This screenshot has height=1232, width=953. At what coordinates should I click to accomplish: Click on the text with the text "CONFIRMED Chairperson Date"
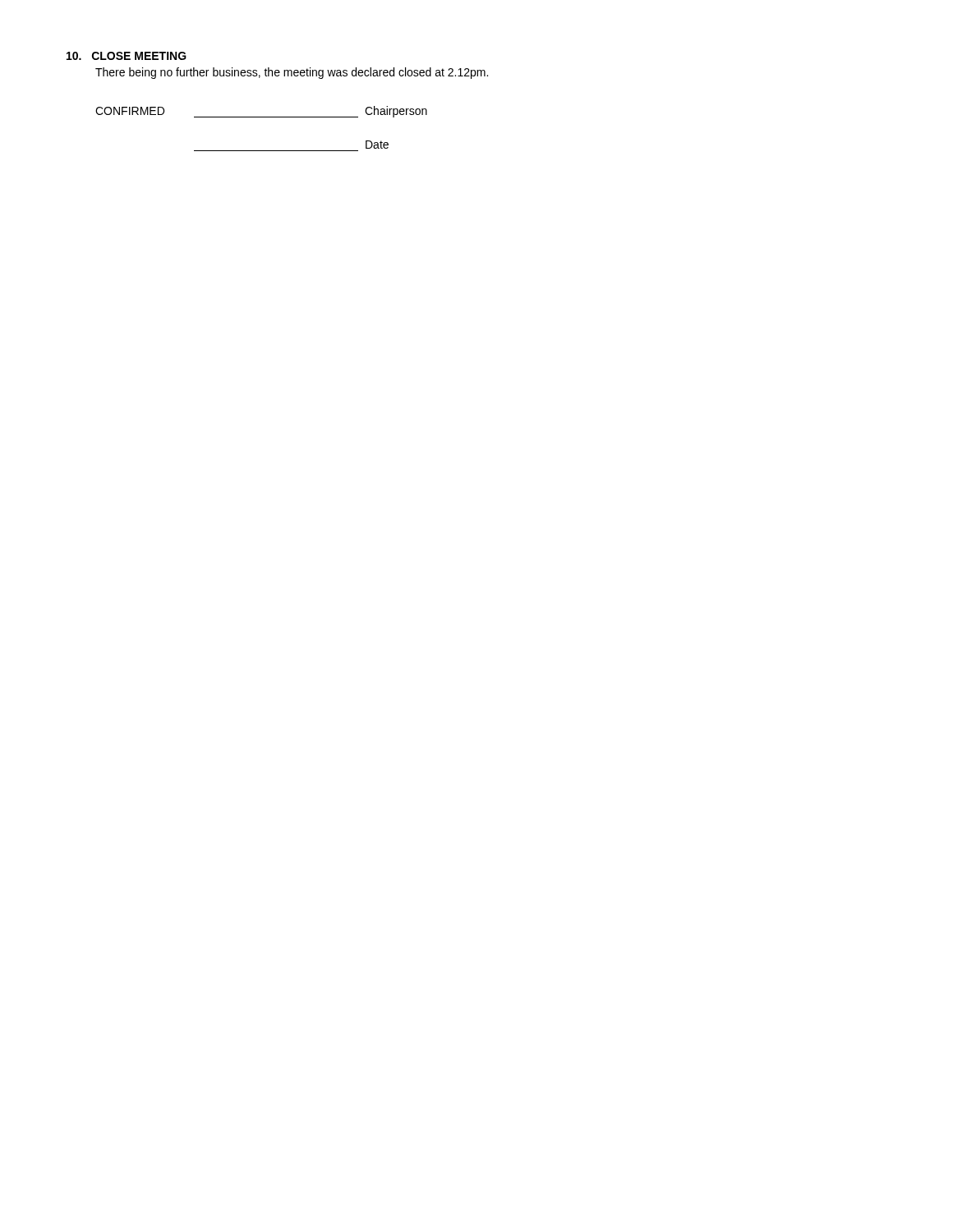[129, 111]
